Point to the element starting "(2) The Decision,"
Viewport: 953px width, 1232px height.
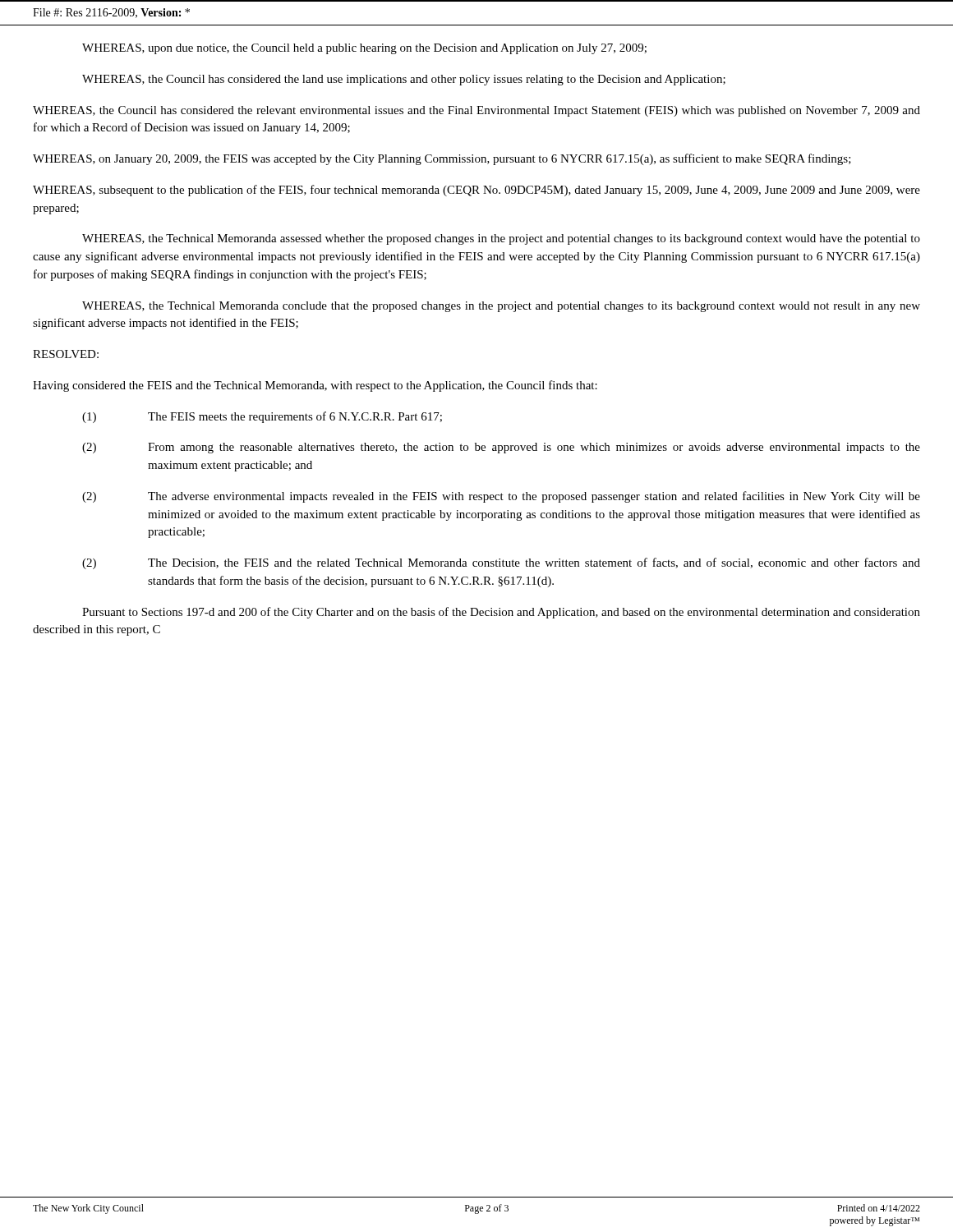point(476,572)
